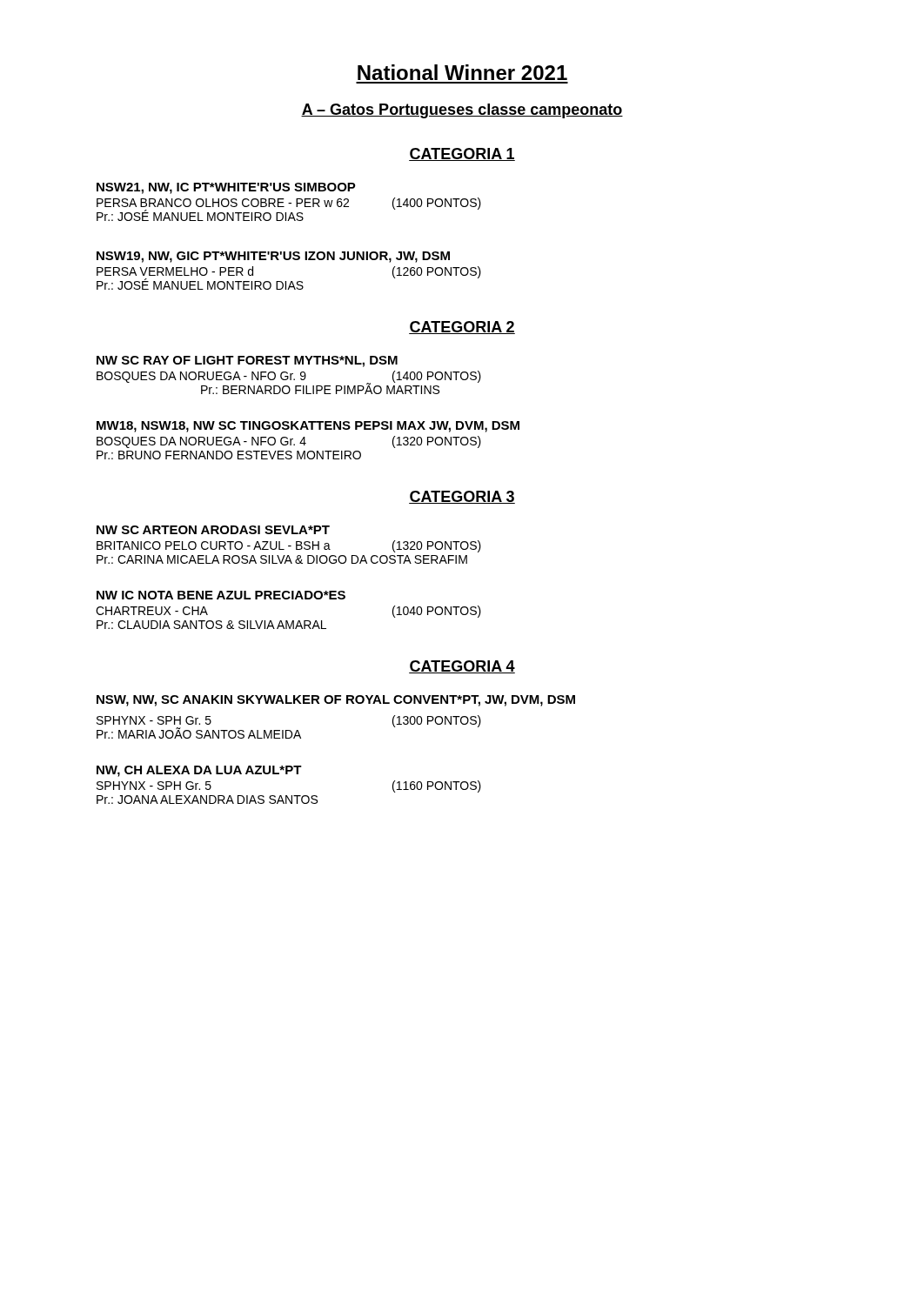
Task: Navigate to the text starting "CATEGORIA 4"
Action: (462, 666)
